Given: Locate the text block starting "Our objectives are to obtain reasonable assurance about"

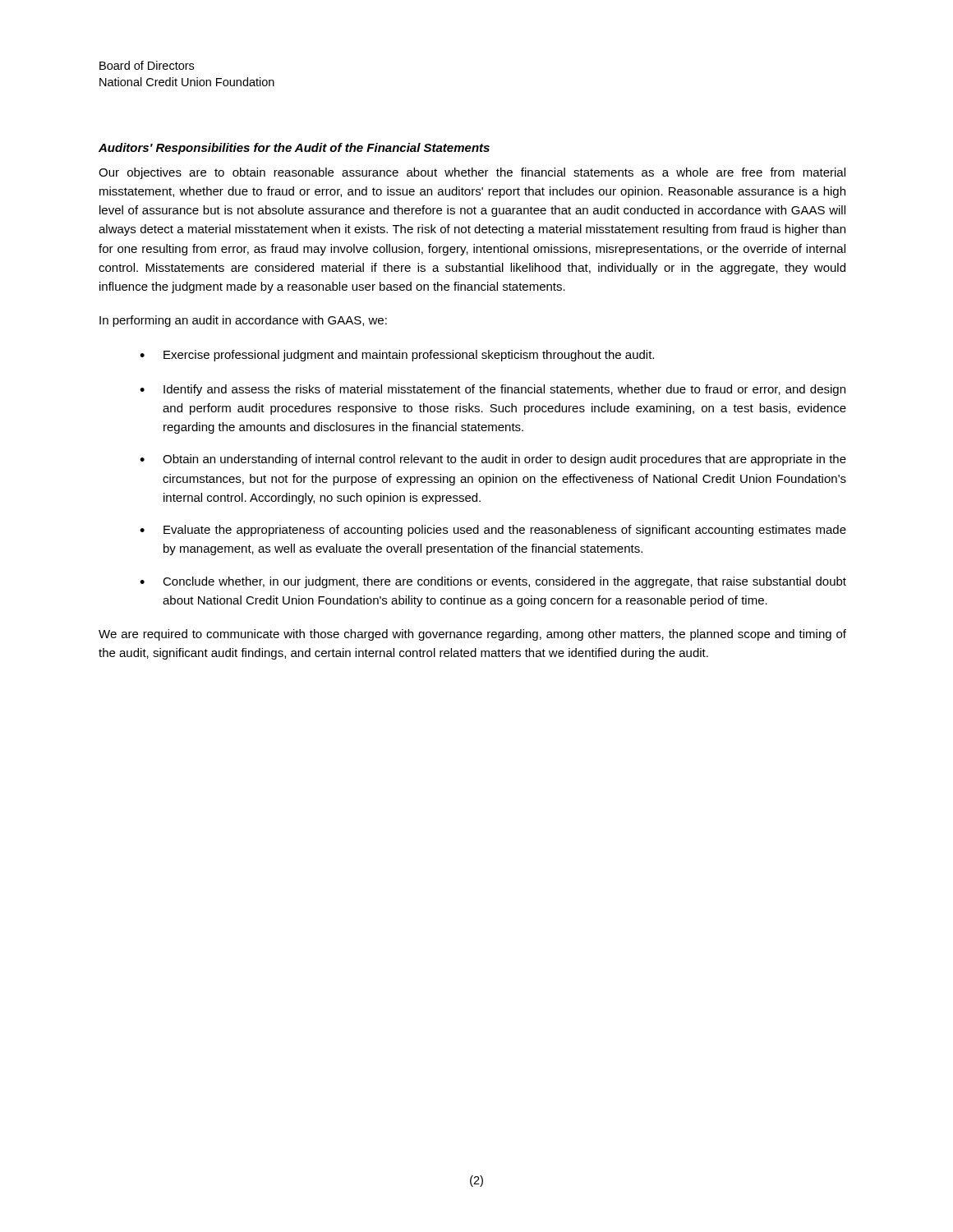Looking at the screenshot, I should [x=472, y=229].
